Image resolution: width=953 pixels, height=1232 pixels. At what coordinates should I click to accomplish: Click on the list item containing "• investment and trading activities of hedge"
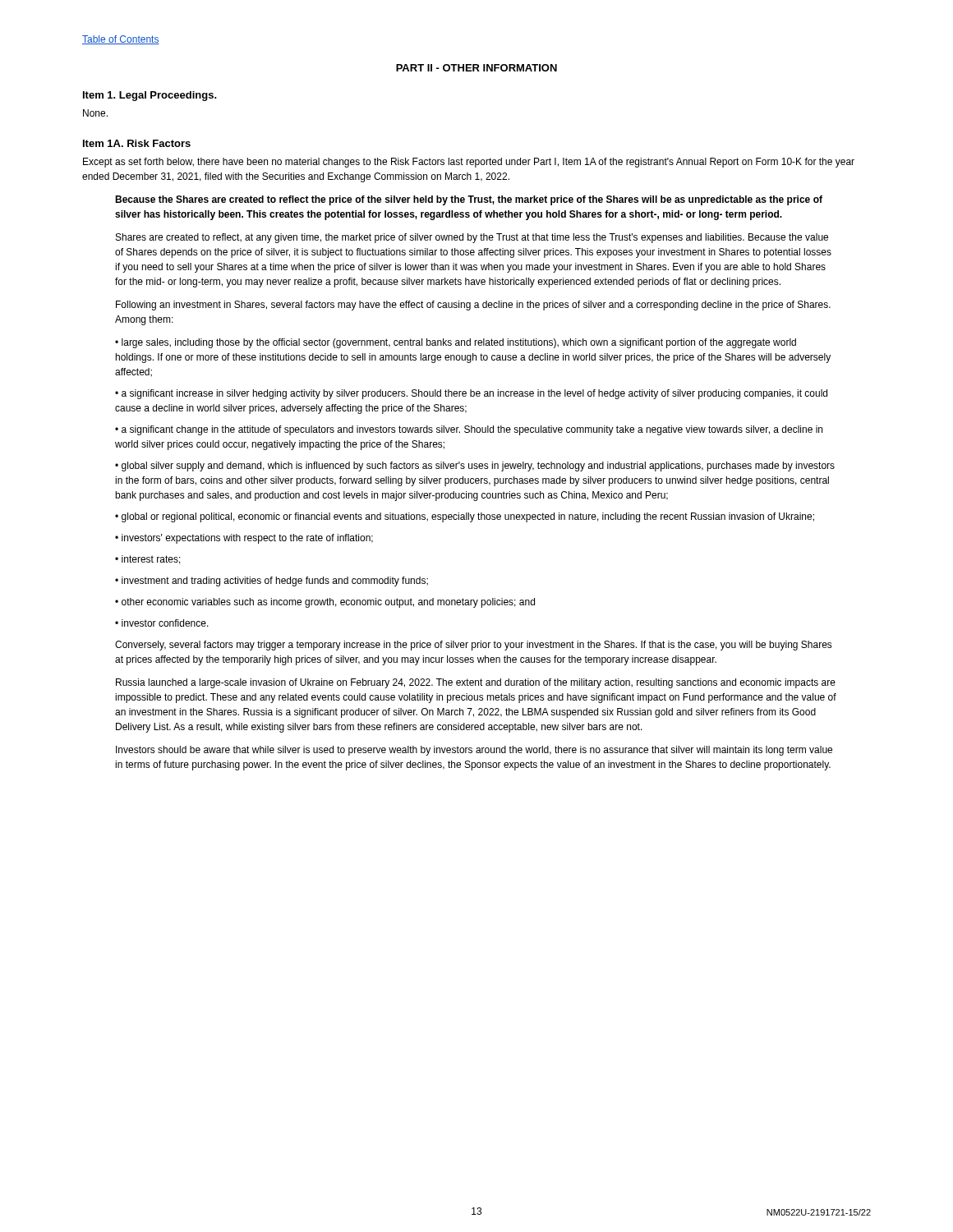(x=272, y=581)
